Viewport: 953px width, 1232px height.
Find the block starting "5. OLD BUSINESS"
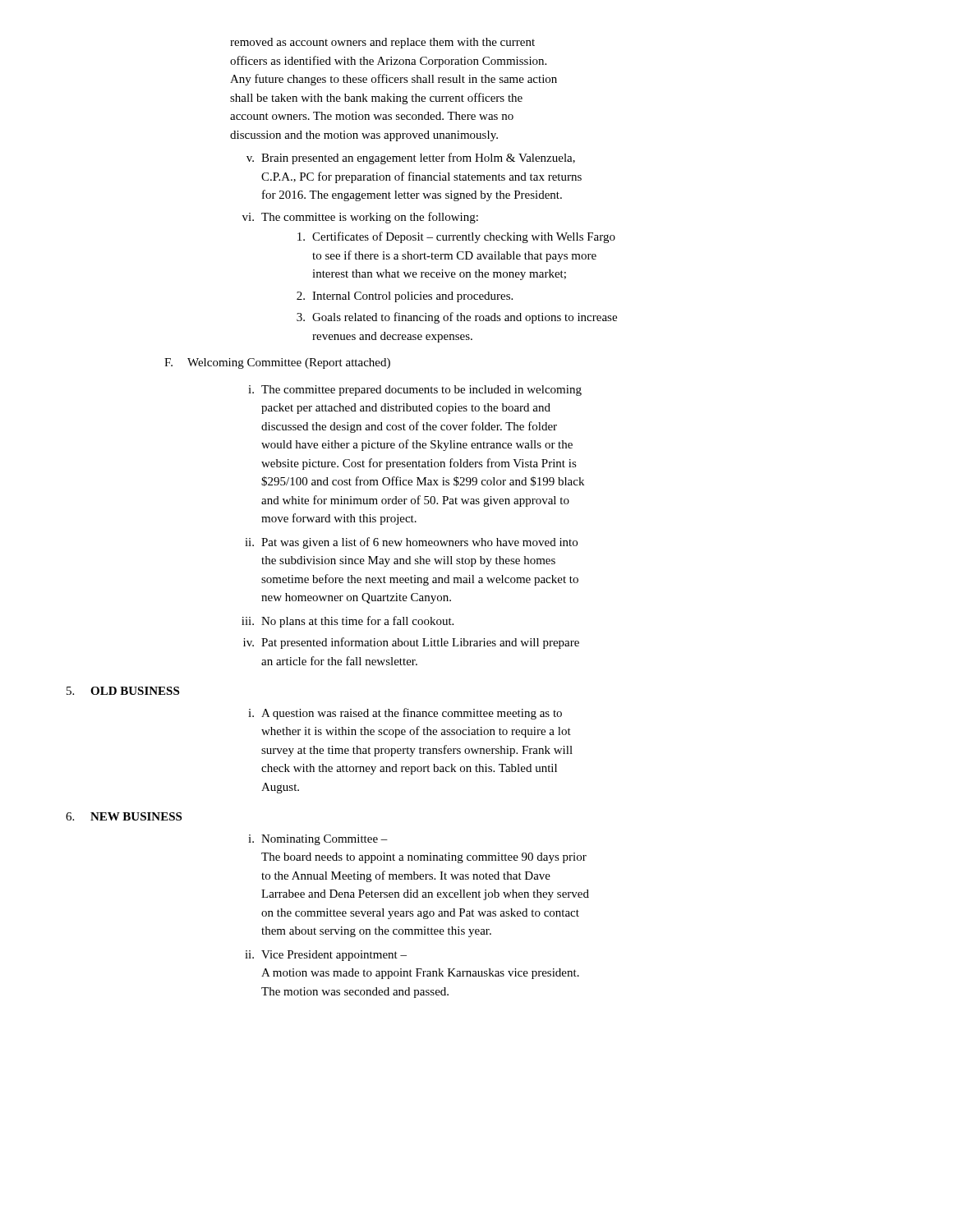click(x=123, y=691)
